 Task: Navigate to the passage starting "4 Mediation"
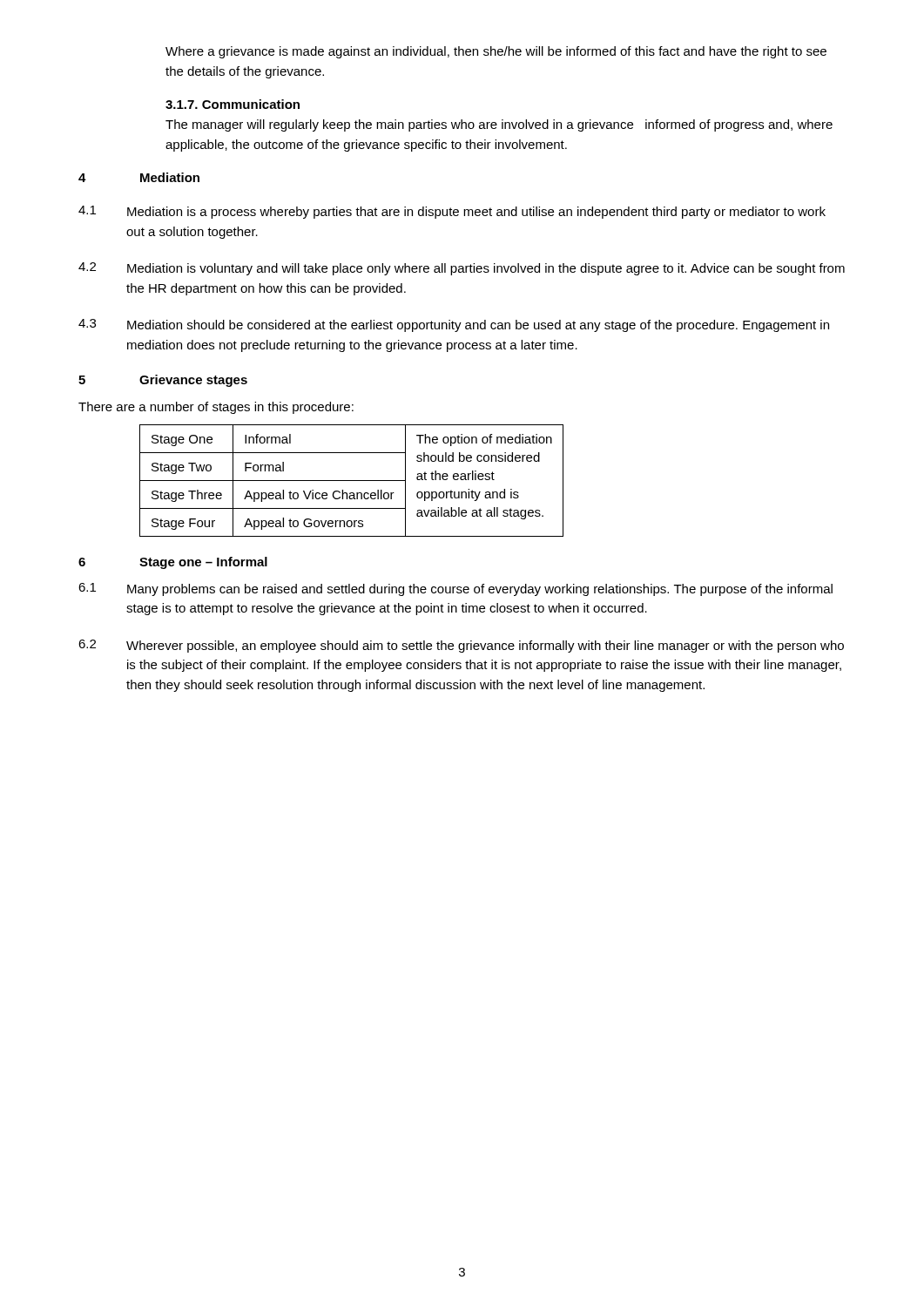[x=139, y=177]
